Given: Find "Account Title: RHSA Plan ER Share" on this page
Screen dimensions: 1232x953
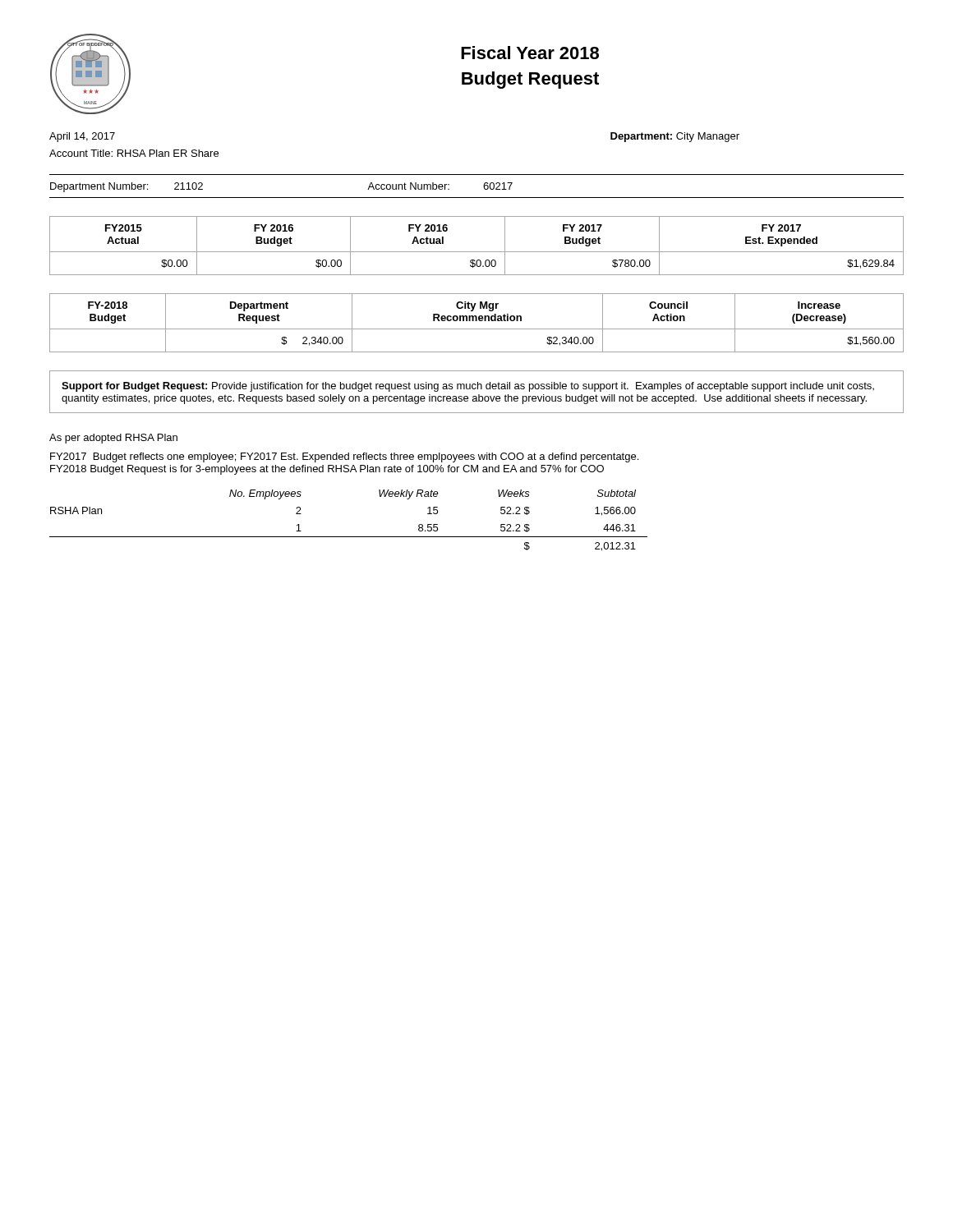Looking at the screenshot, I should coord(134,153).
